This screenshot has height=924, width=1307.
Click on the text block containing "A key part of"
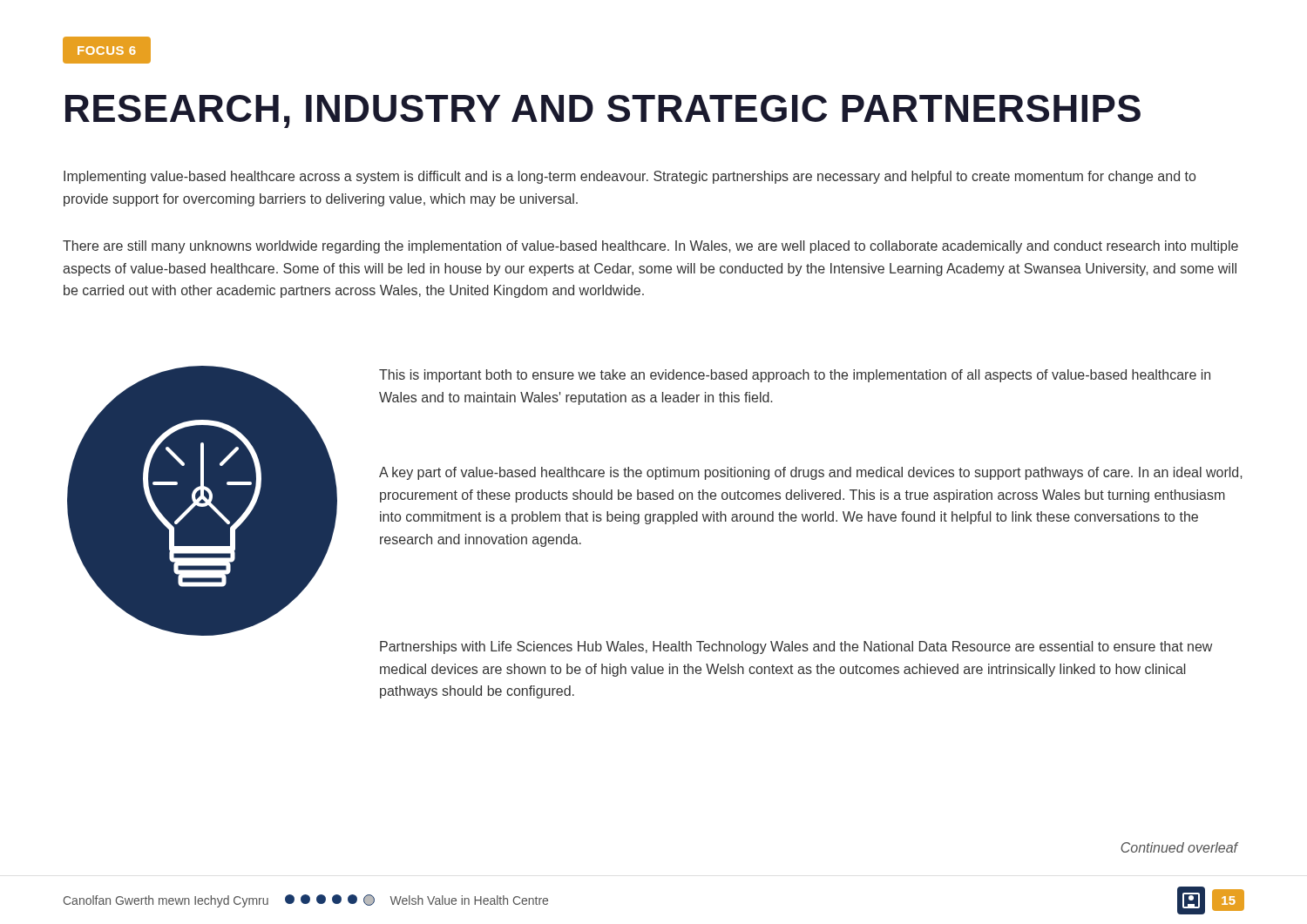pos(811,506)
